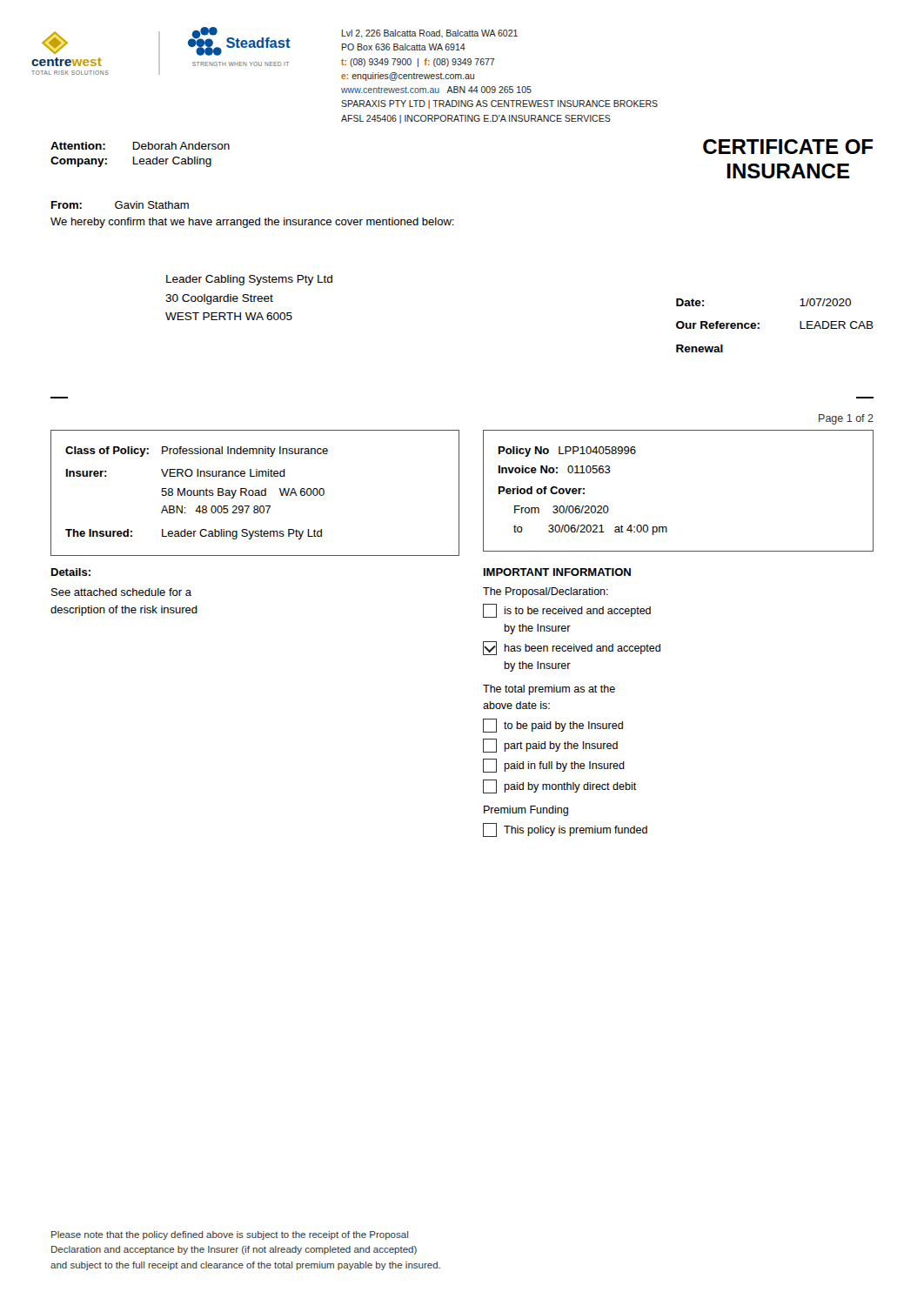The width and height of the screenshot is (924, 1305).
Task: Locate the table with the text "Class of Policy:"
Action: 255,493
